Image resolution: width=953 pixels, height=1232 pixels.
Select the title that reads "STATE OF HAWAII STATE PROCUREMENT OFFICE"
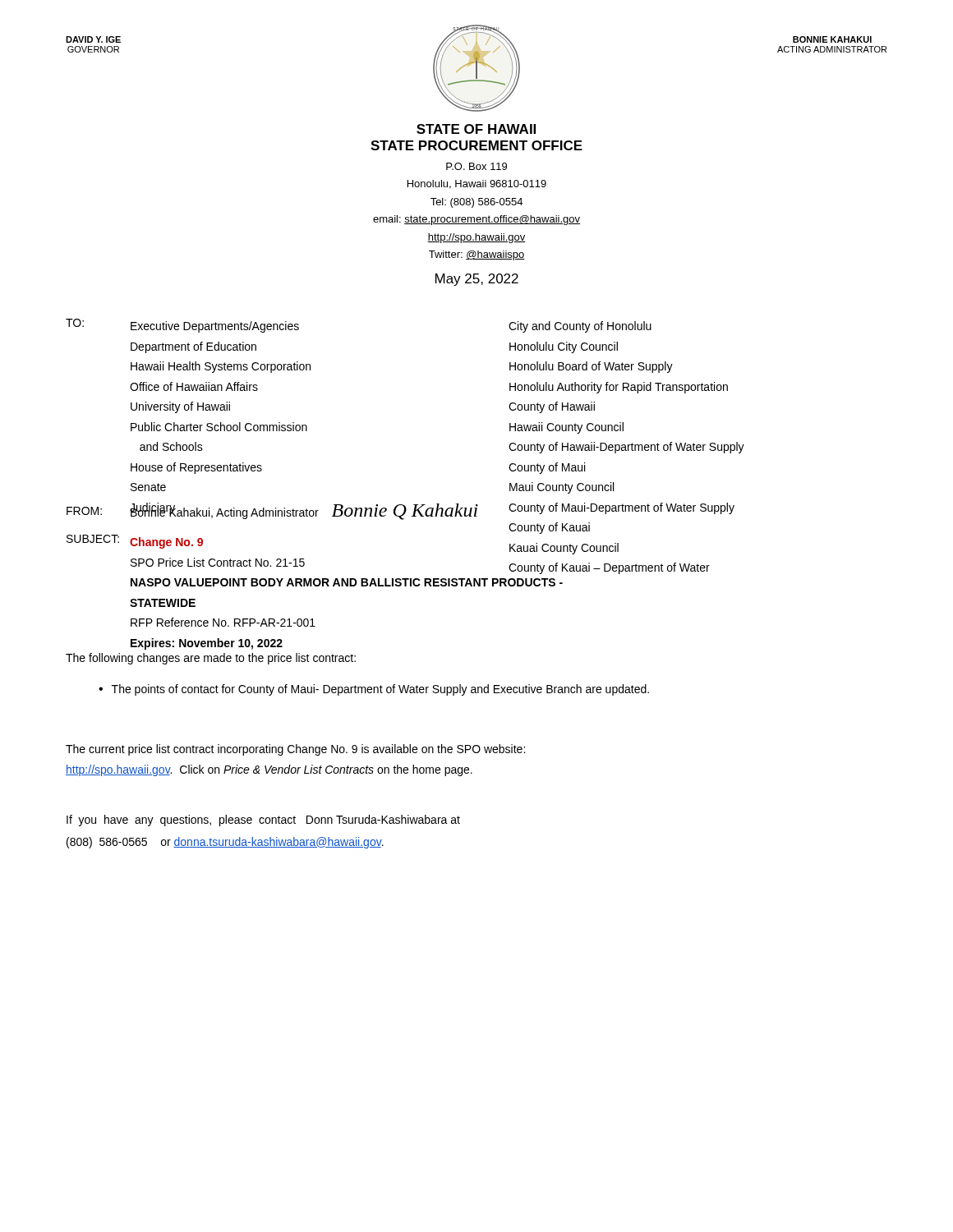476,138
